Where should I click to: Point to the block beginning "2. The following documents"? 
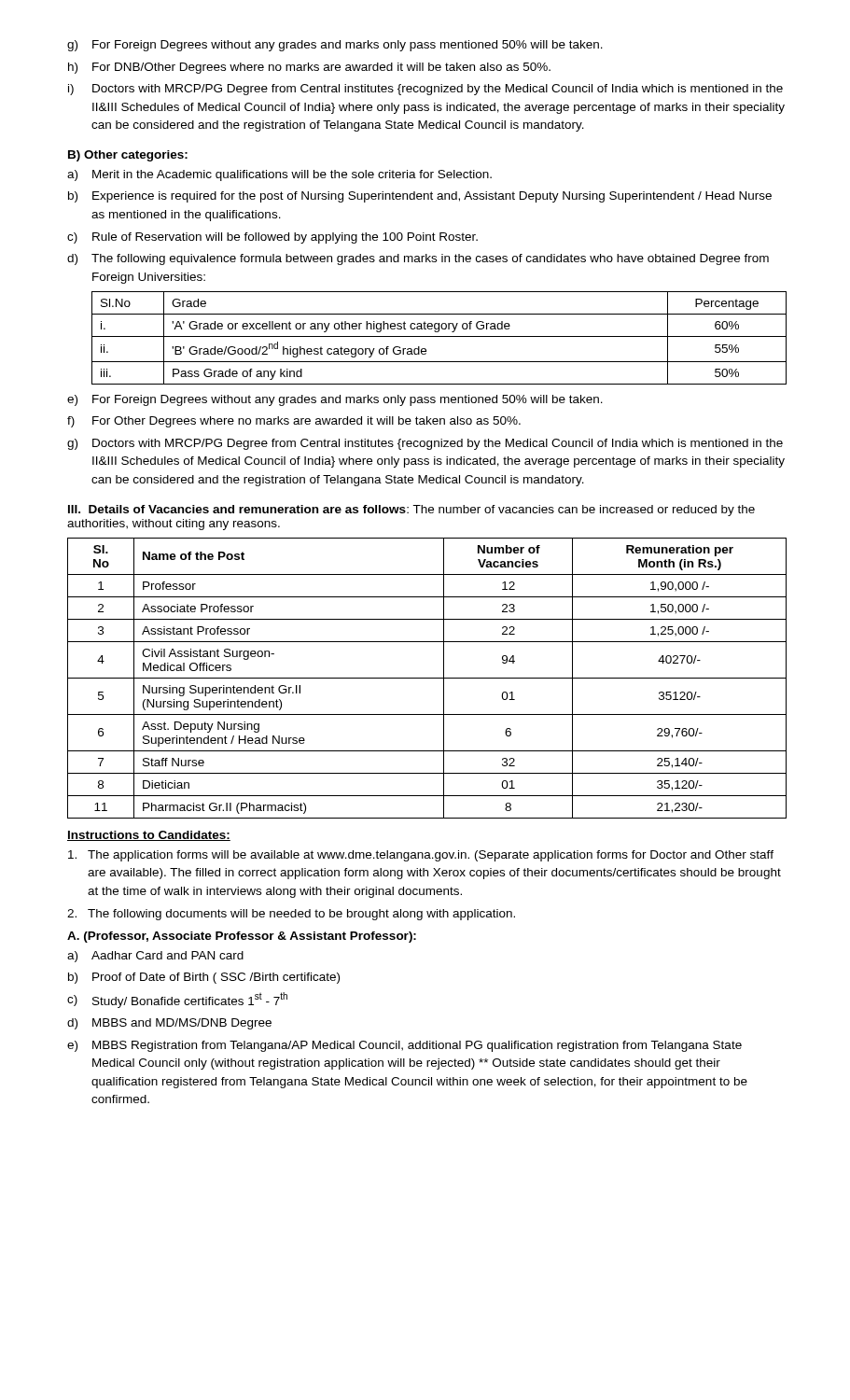[x=427, y=914]
